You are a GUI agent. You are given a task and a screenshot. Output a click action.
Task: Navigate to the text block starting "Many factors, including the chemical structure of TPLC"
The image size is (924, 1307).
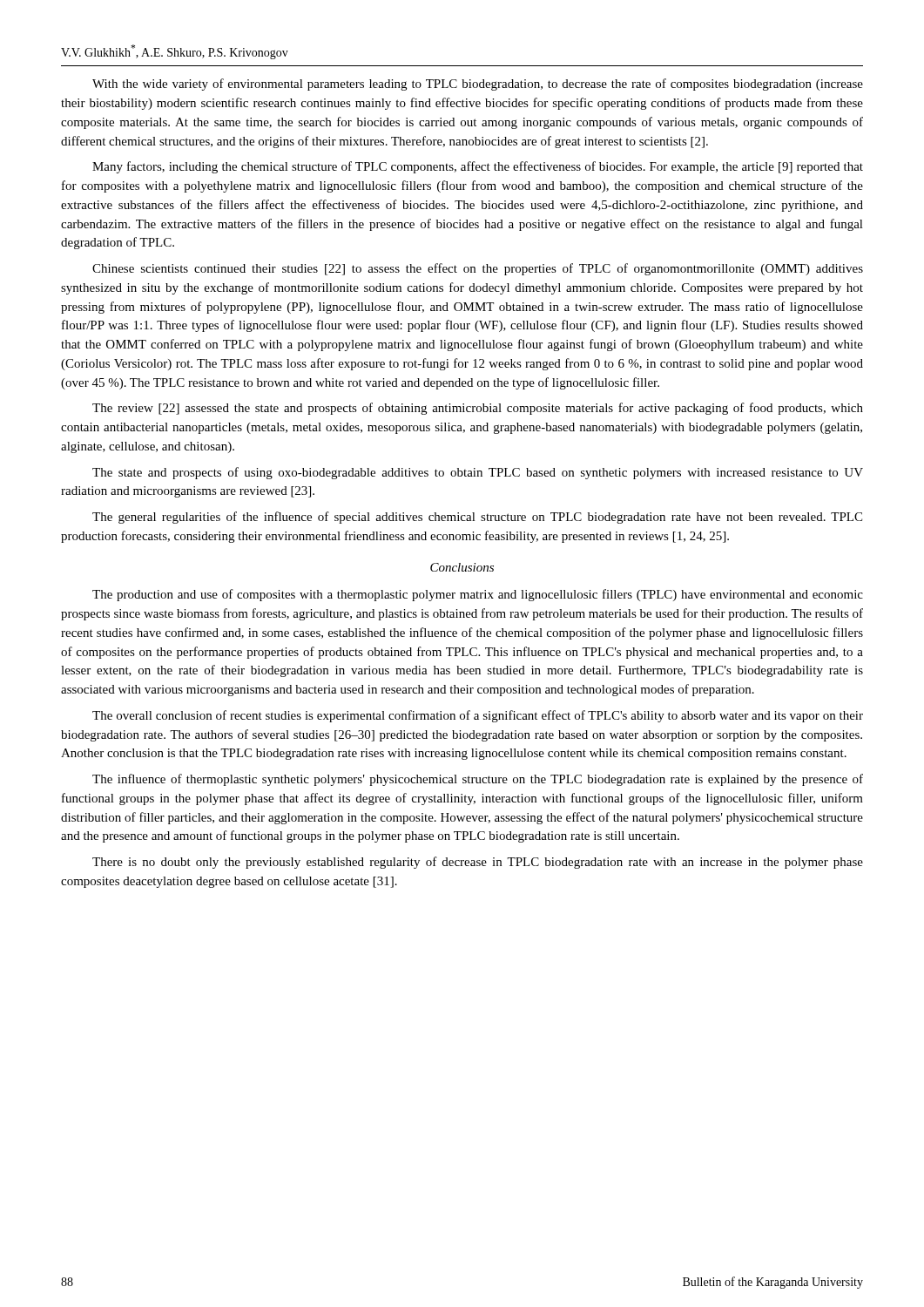(x=462, y=205)
